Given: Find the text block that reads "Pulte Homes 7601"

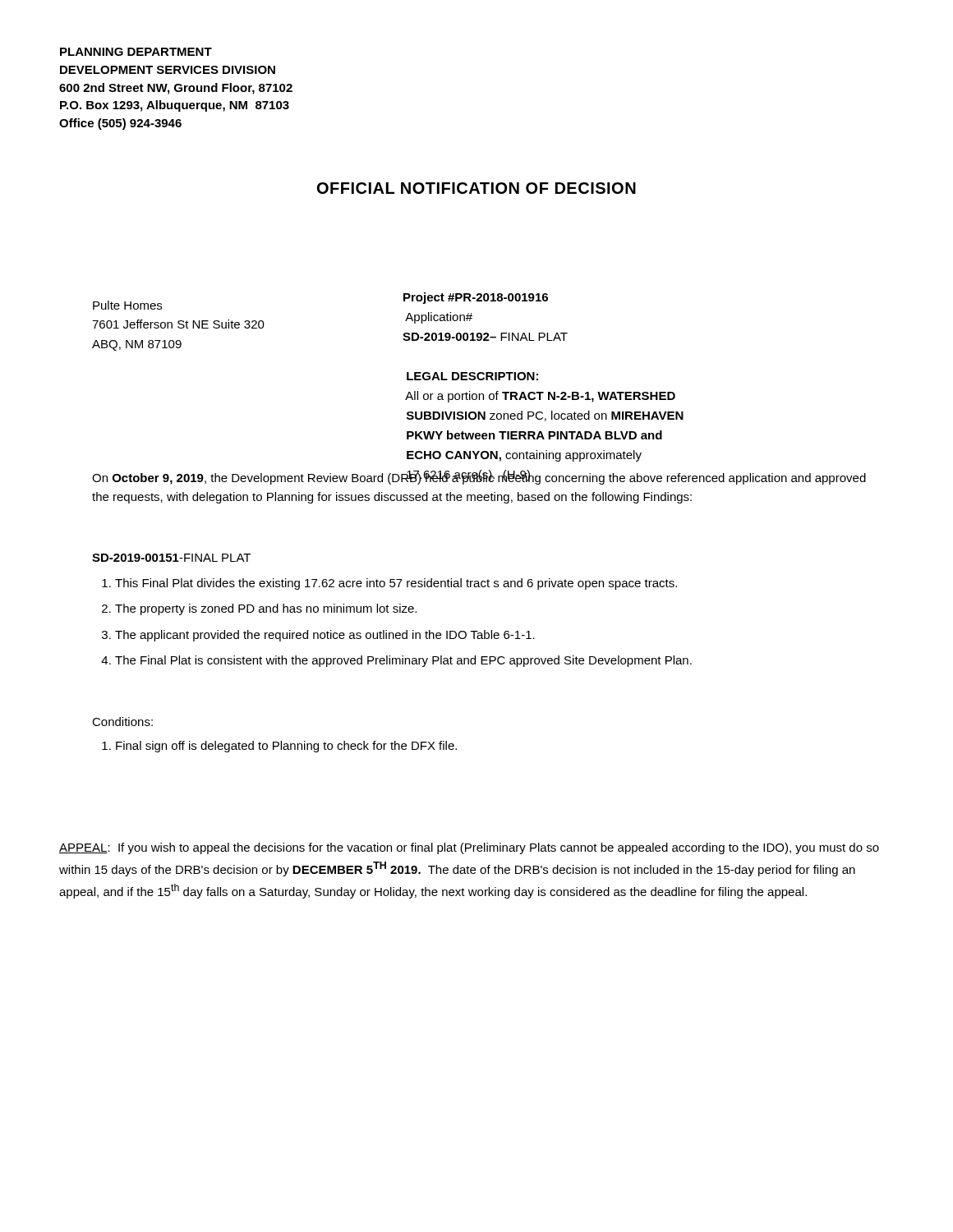Looking at the screenshot, I should (x=178, y=324).
